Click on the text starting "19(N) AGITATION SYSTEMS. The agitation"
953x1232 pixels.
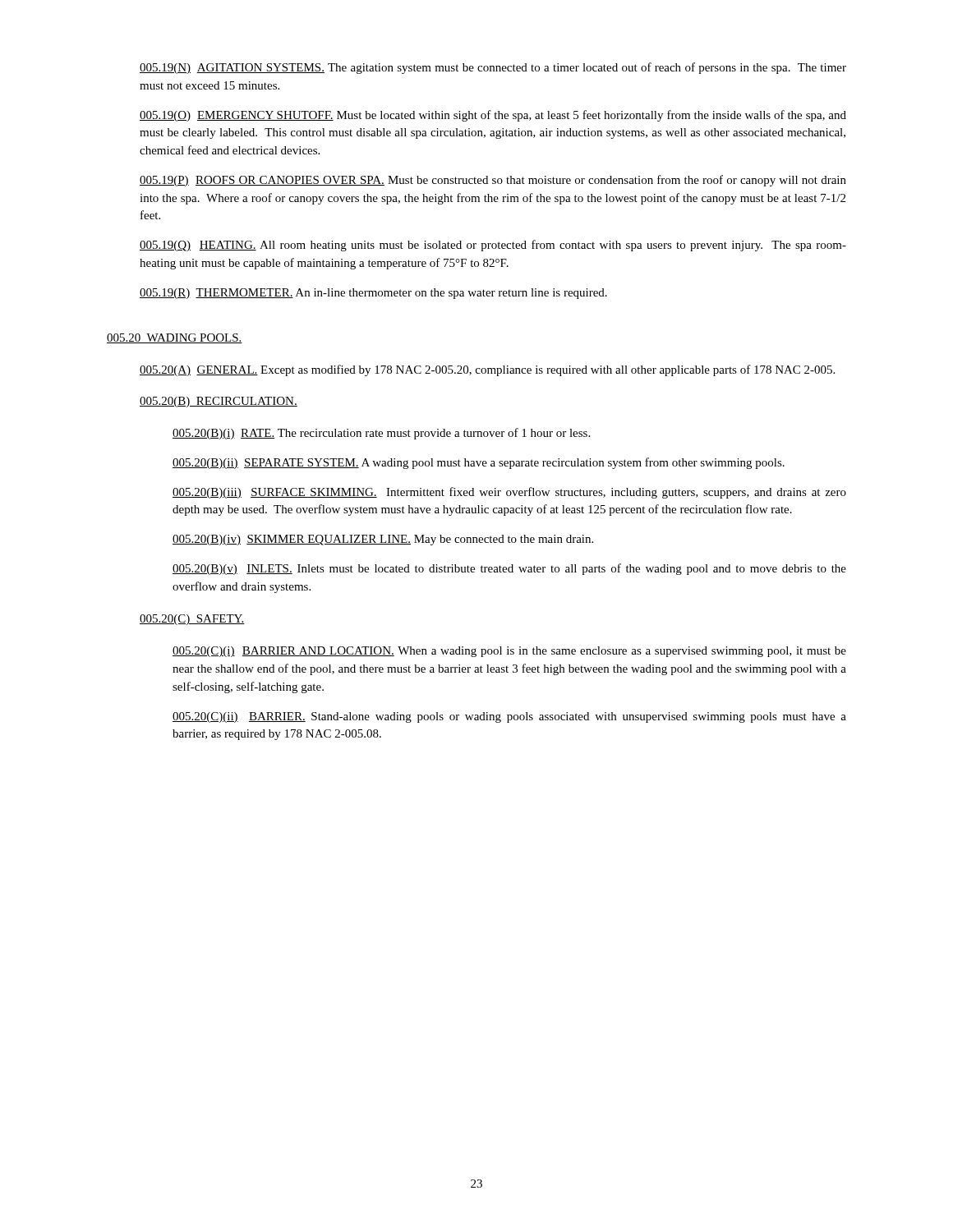(493, 76)
